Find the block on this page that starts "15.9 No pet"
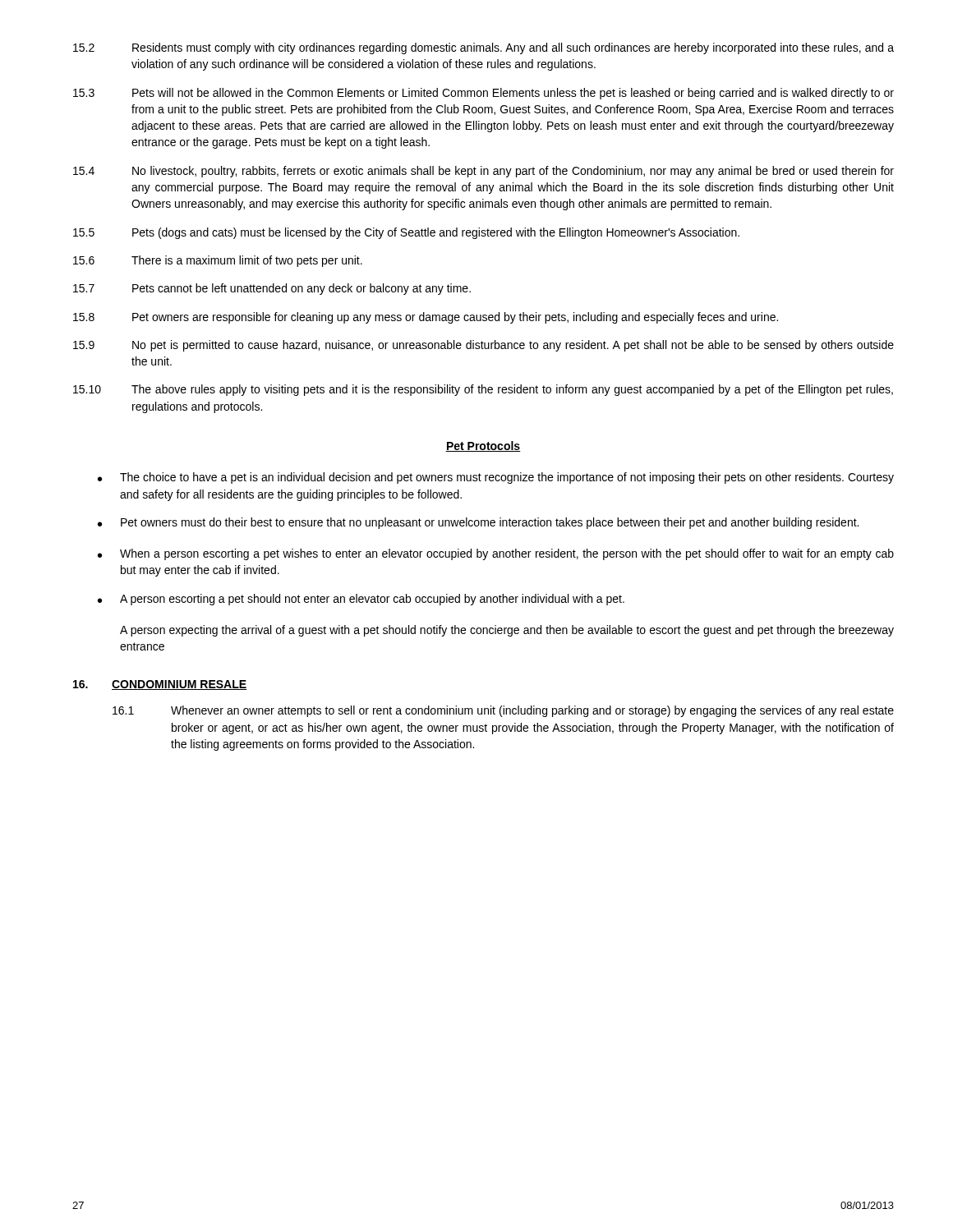The height and width of the screenshot is (1232, 953). point(483,353)
